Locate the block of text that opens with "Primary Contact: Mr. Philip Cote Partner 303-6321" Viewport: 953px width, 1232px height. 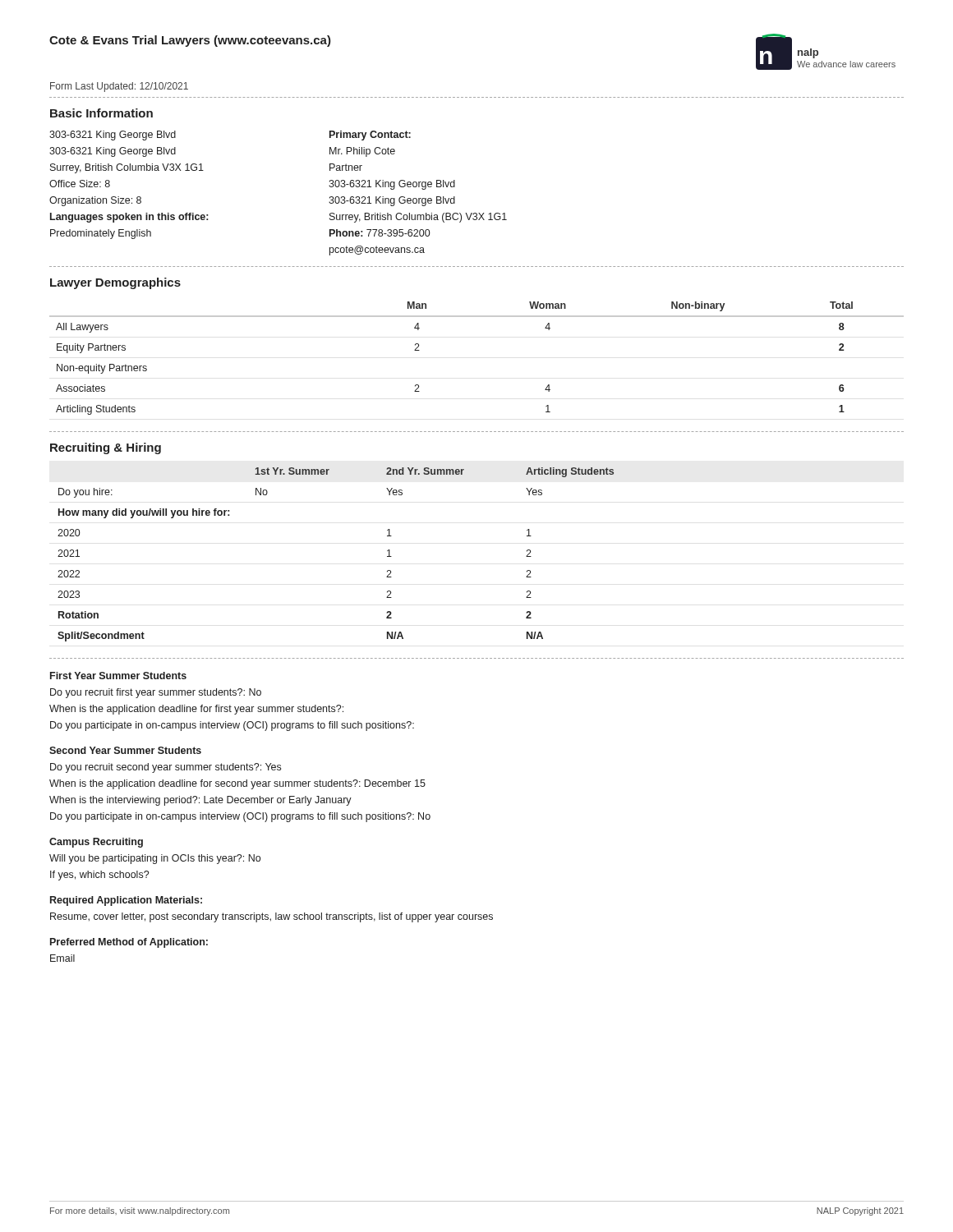pos(418,192)
